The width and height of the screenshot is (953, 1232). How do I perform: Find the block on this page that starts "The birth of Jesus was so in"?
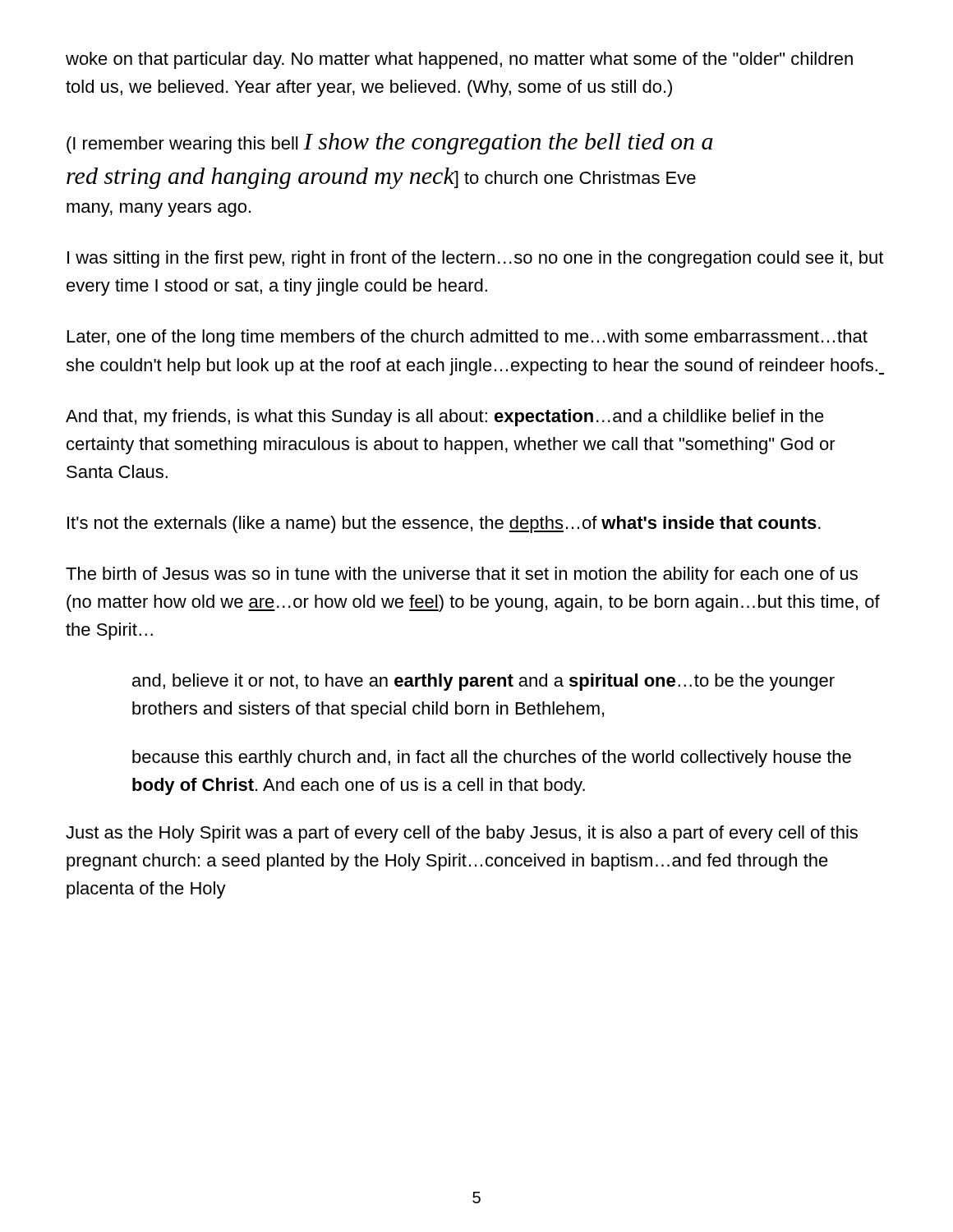point(473,602)
